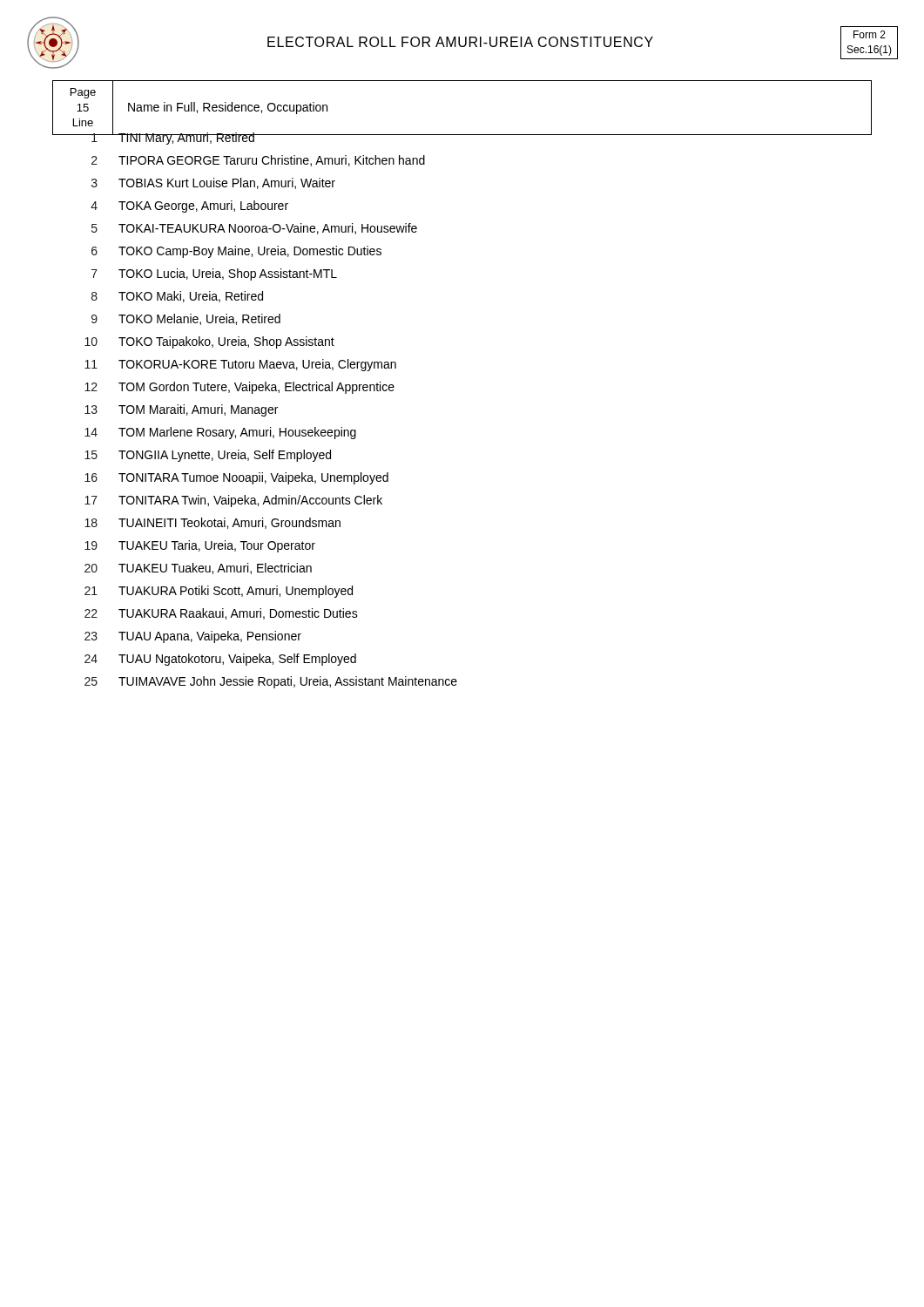
Task: Click the passage that begins "20 TUAKEU Tuakeu, Amuri,"
Action: point(182,568)
